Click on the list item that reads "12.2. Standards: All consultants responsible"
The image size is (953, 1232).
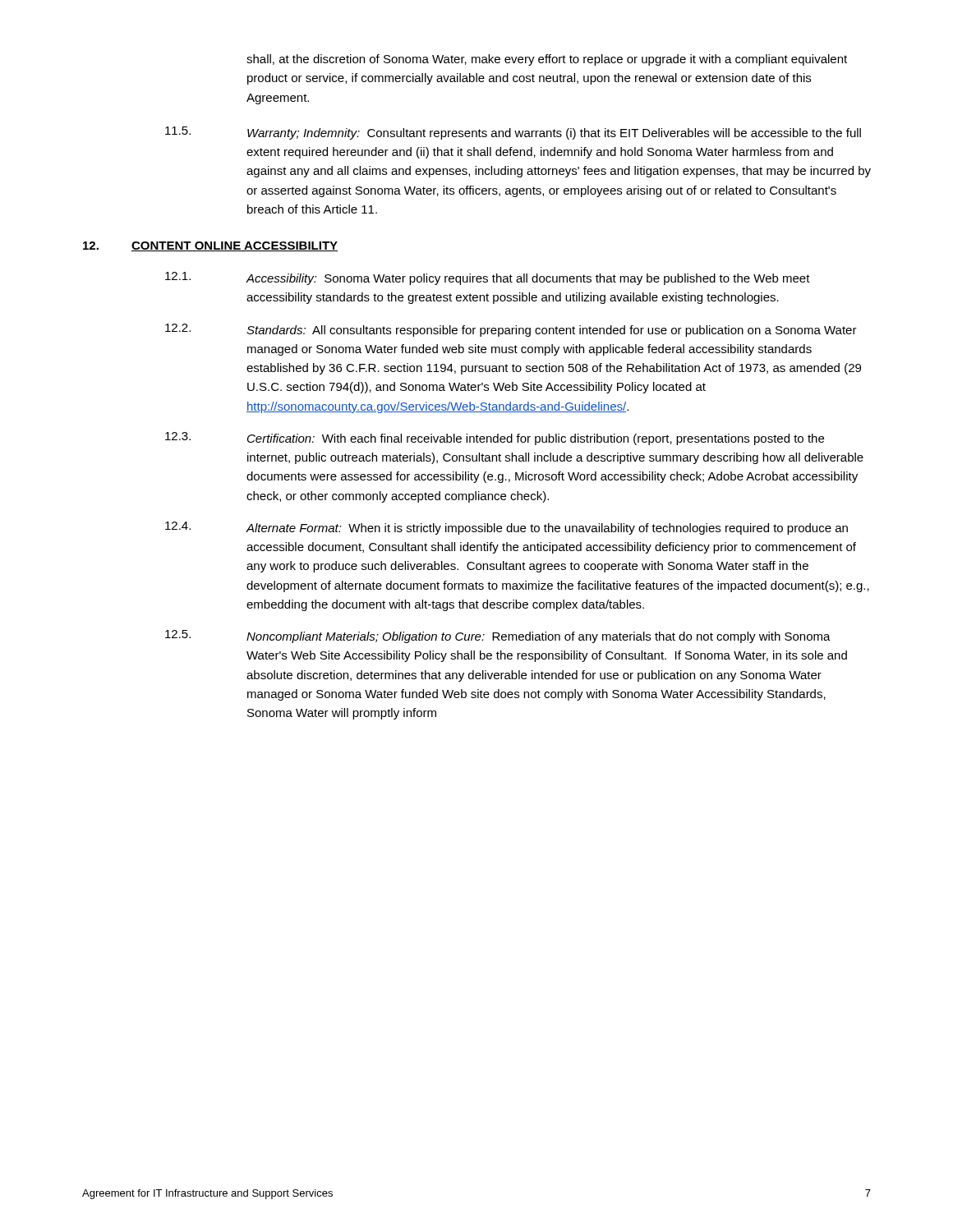(x=518, y=368)
